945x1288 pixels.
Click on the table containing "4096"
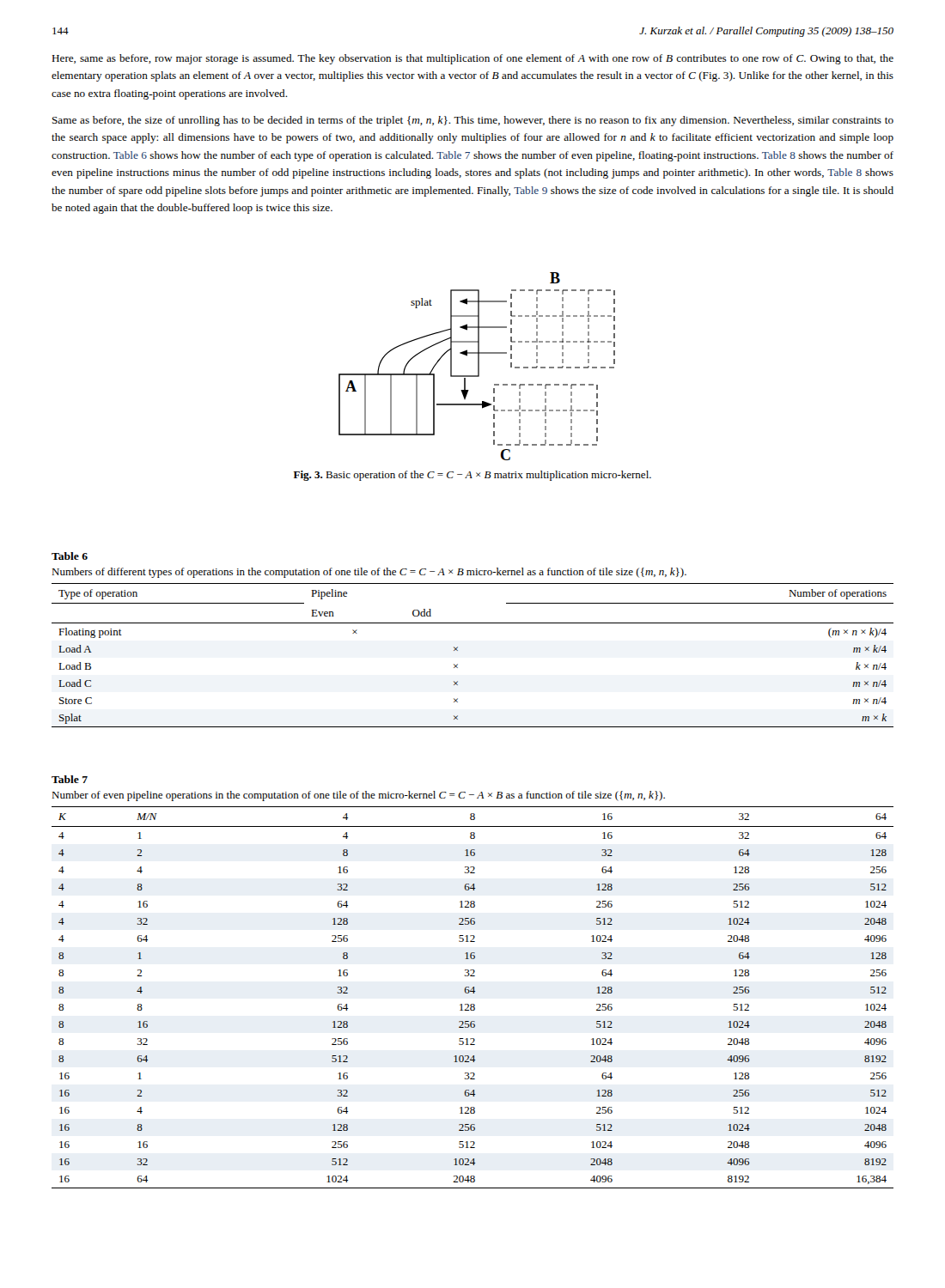click(x=472, y=981)
